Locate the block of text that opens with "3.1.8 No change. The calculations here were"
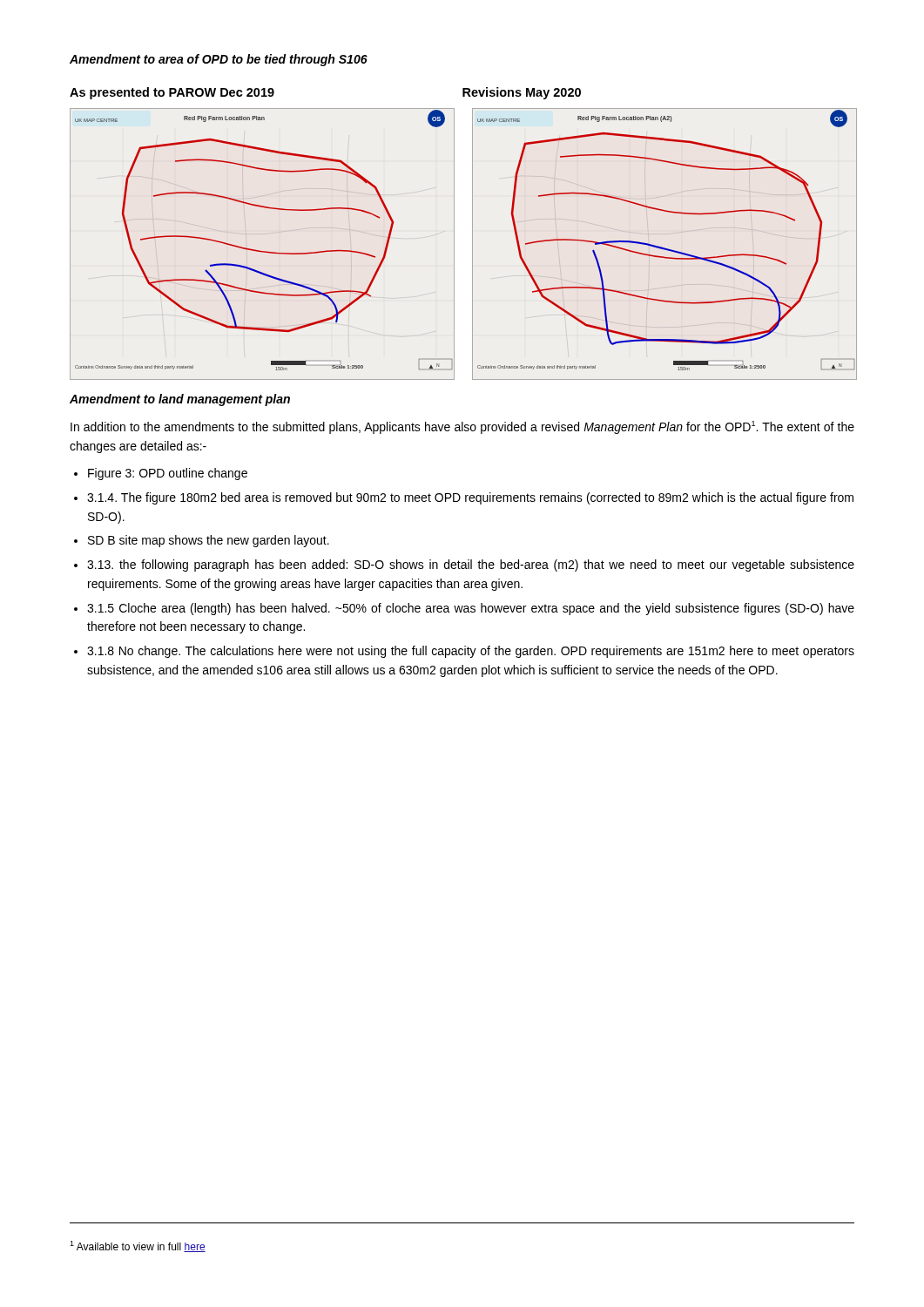The image size is (924, 1307). tap(471, 660)
